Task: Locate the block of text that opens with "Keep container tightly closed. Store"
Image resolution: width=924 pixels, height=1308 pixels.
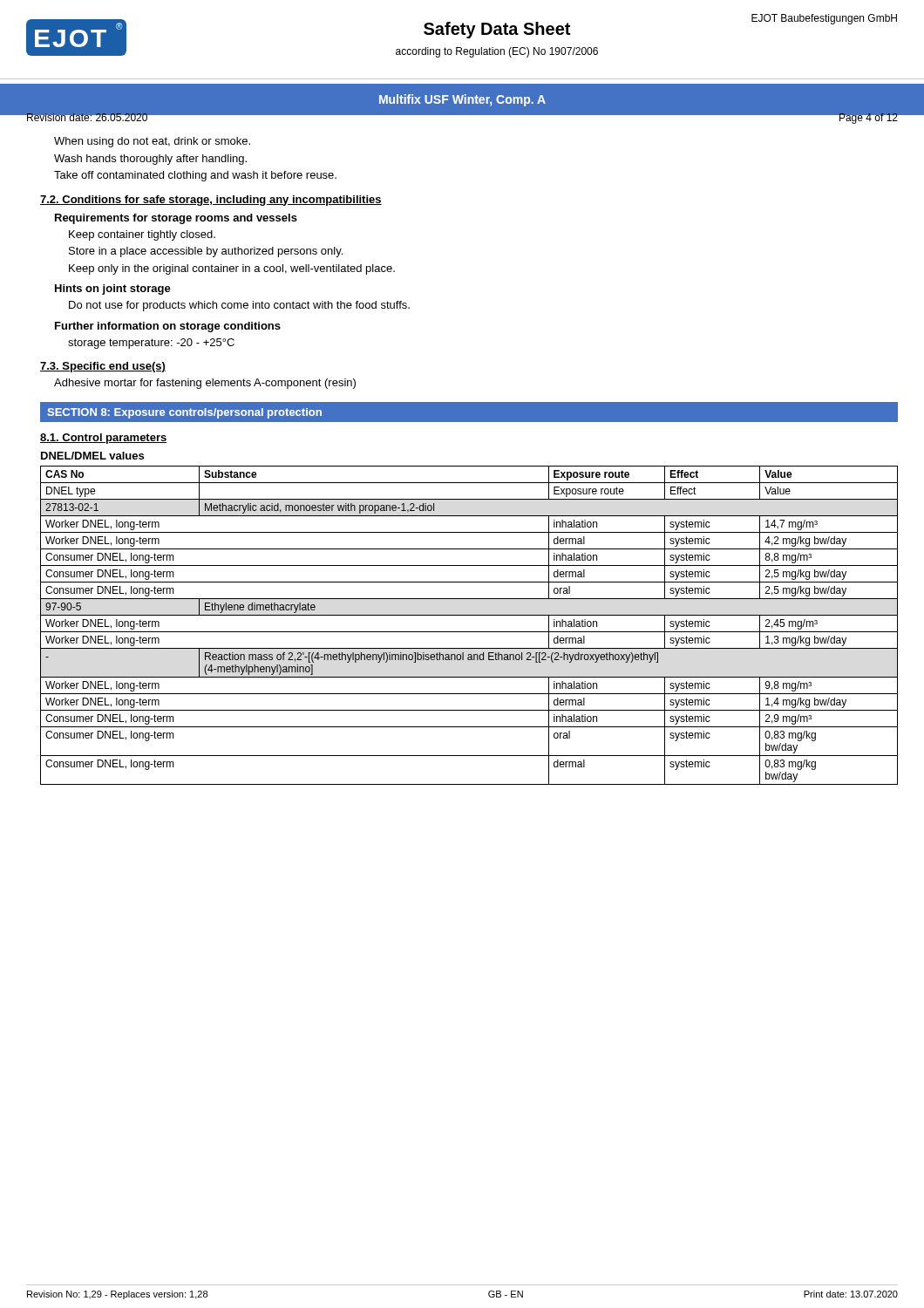Action: pos(232,251)
